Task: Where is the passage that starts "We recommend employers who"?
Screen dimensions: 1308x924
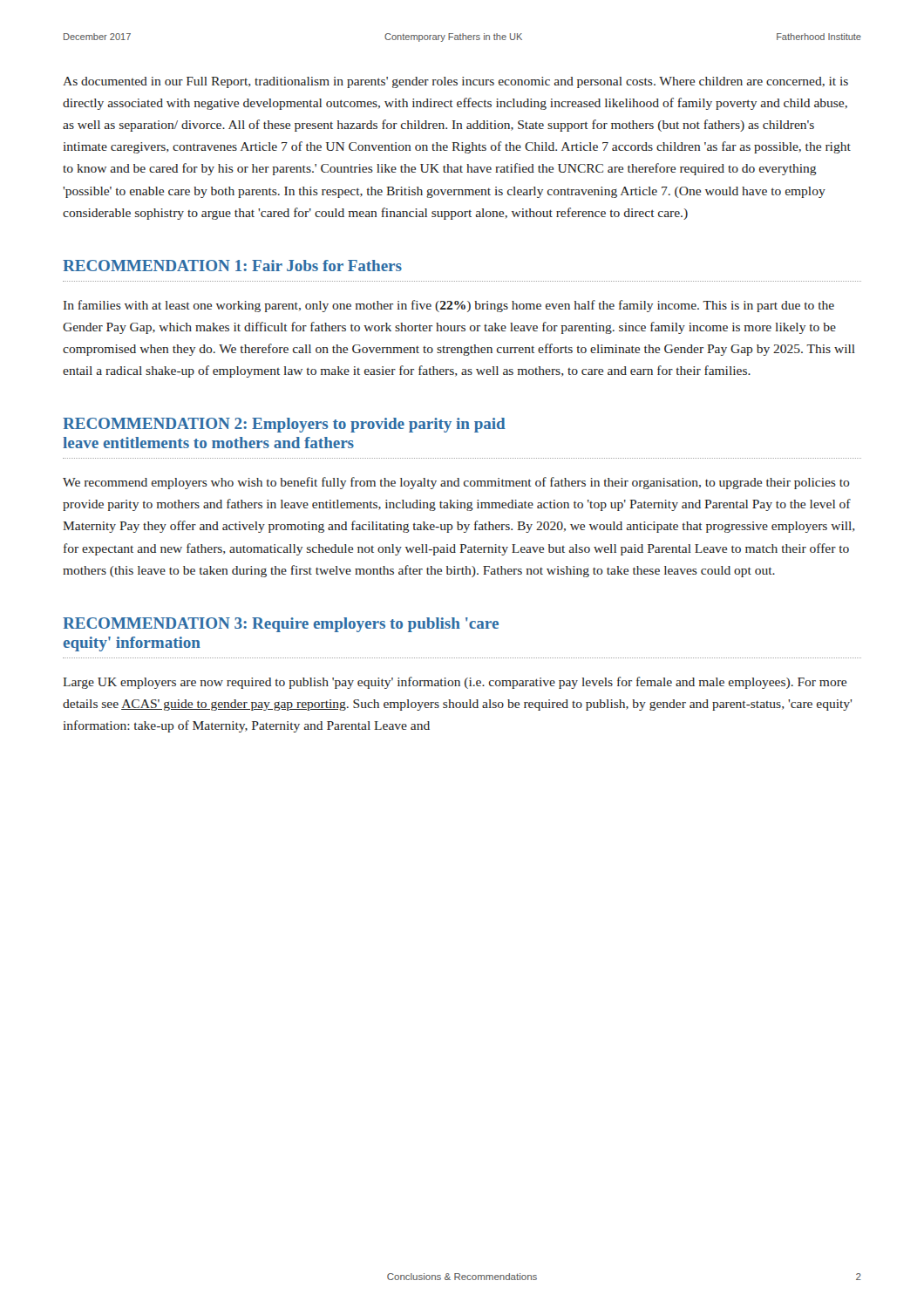Action: coord(459,526)
